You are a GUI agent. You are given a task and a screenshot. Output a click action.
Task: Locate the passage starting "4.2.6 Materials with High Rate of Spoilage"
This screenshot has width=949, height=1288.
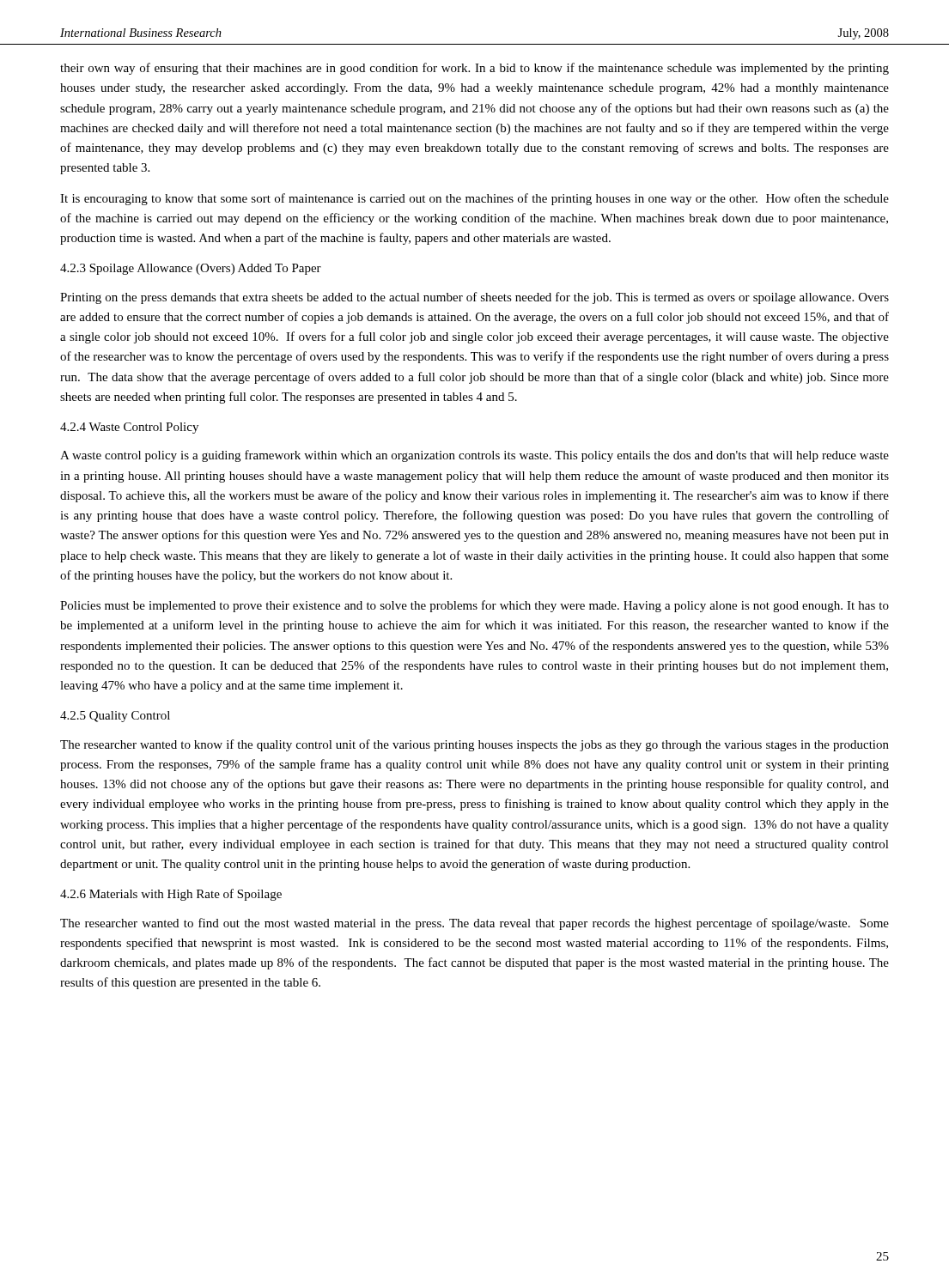point(171,894)
